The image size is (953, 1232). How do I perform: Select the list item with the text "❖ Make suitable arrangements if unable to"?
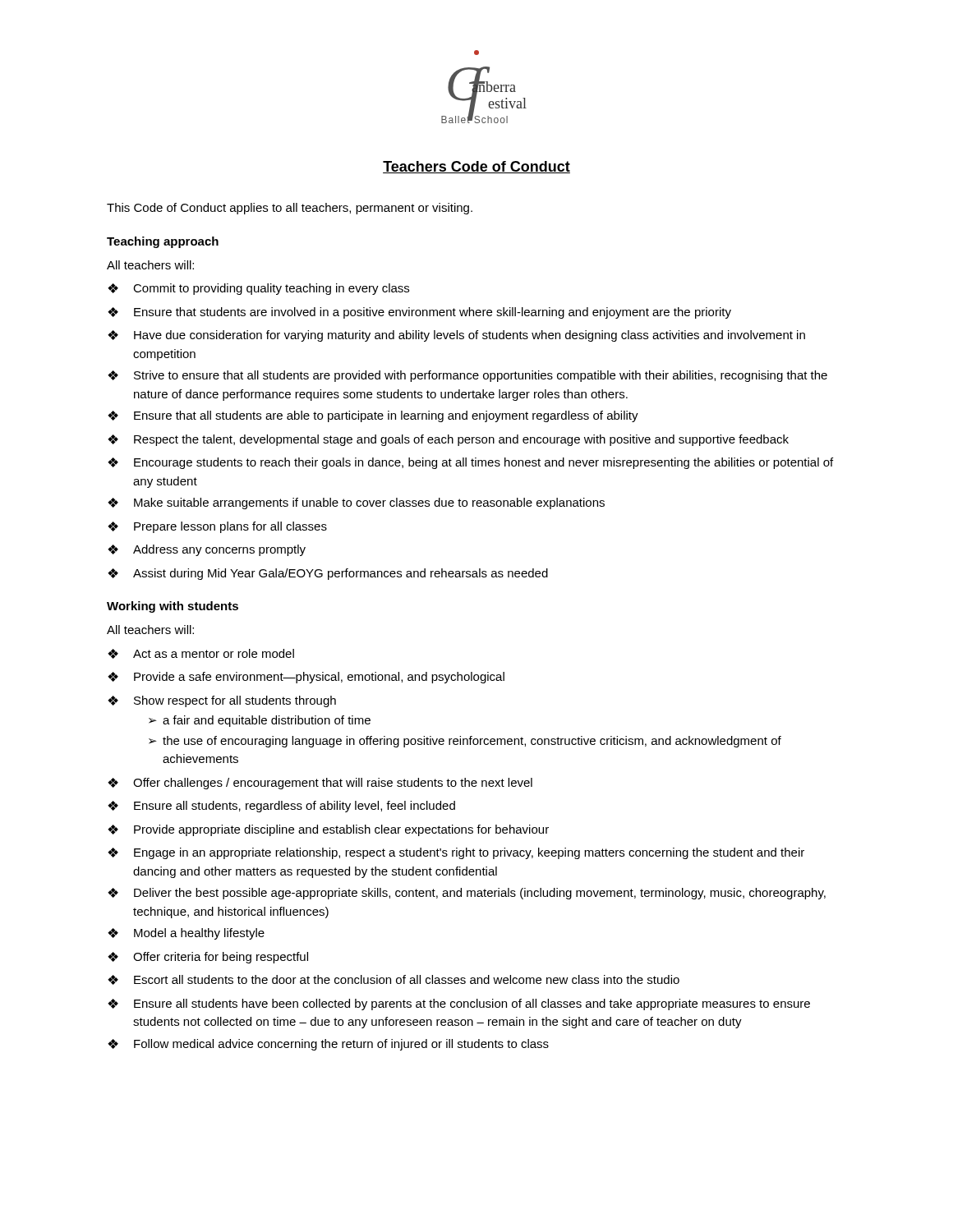point(476,504)
